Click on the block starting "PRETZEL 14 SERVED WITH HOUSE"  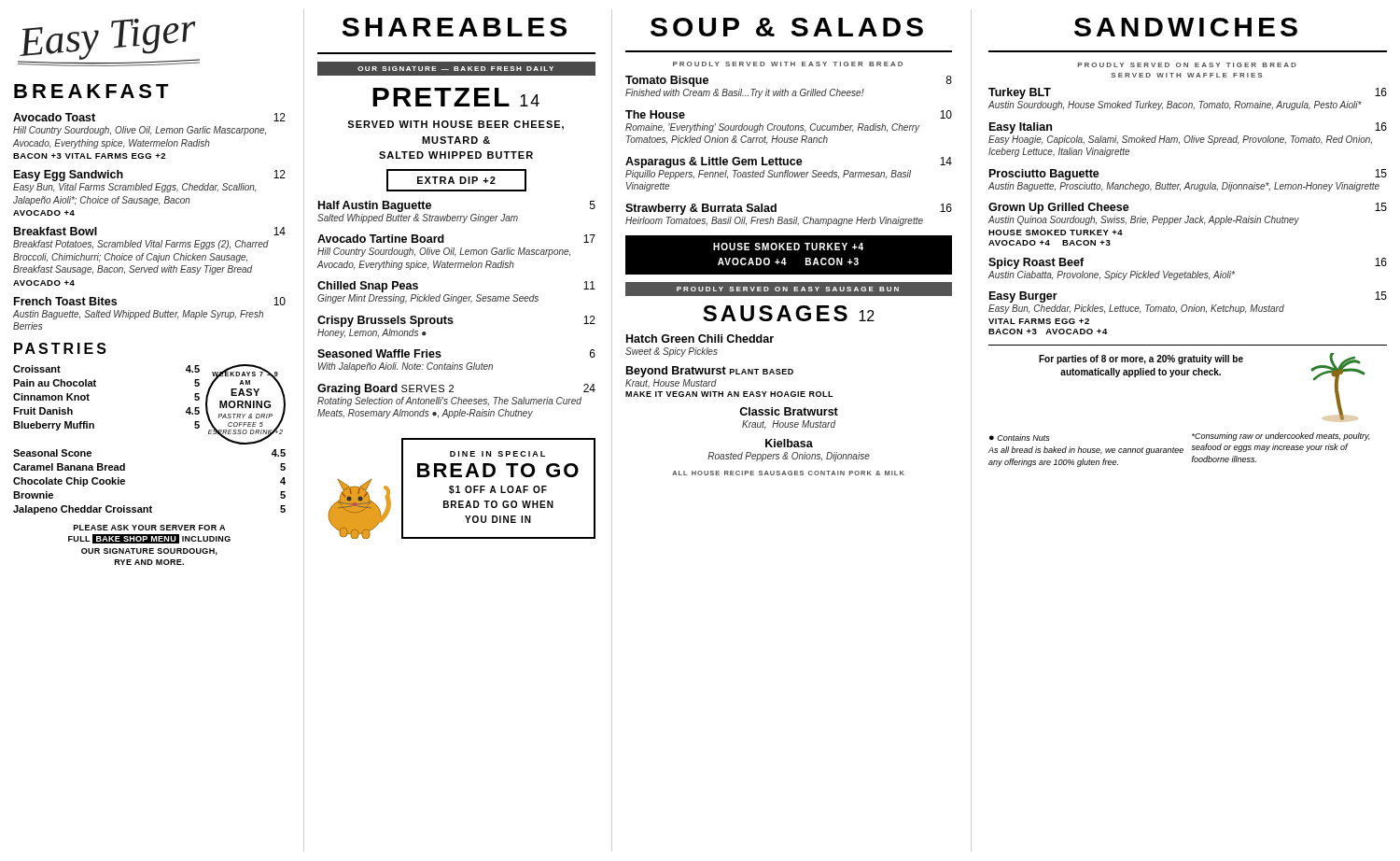tap(456, 136)
